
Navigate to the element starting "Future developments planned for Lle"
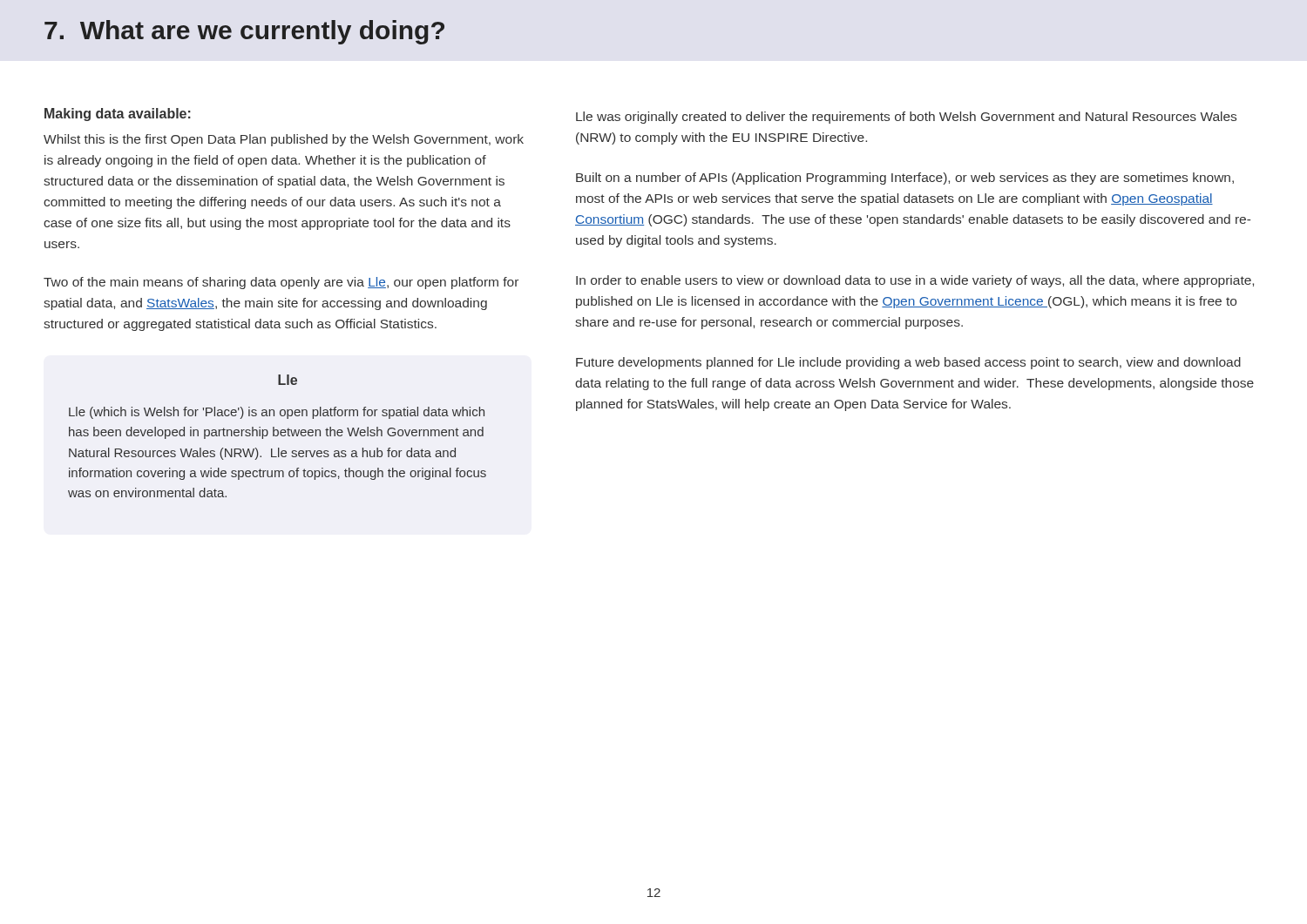919,383
